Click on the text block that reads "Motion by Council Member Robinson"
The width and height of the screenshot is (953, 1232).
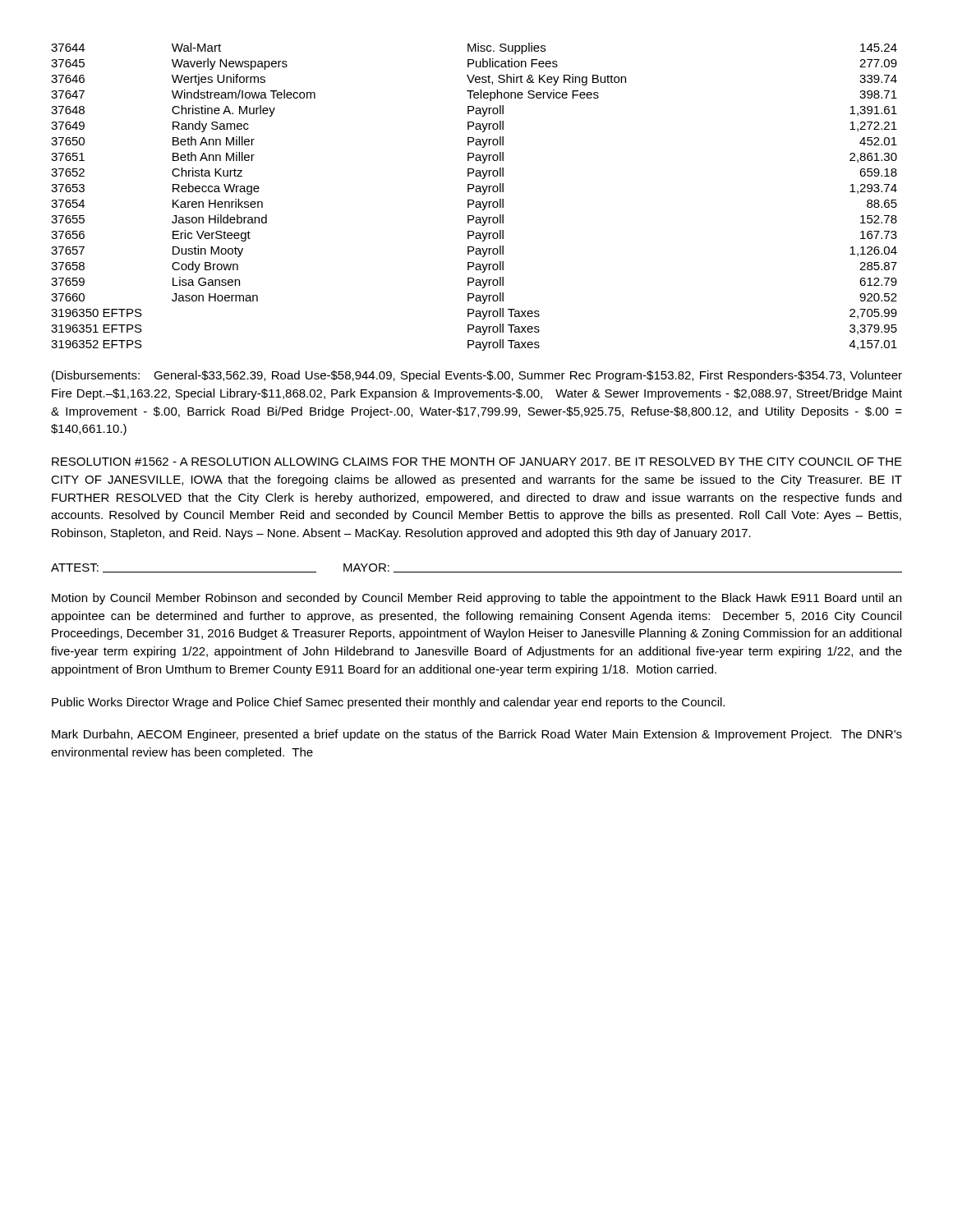point(476,633)
